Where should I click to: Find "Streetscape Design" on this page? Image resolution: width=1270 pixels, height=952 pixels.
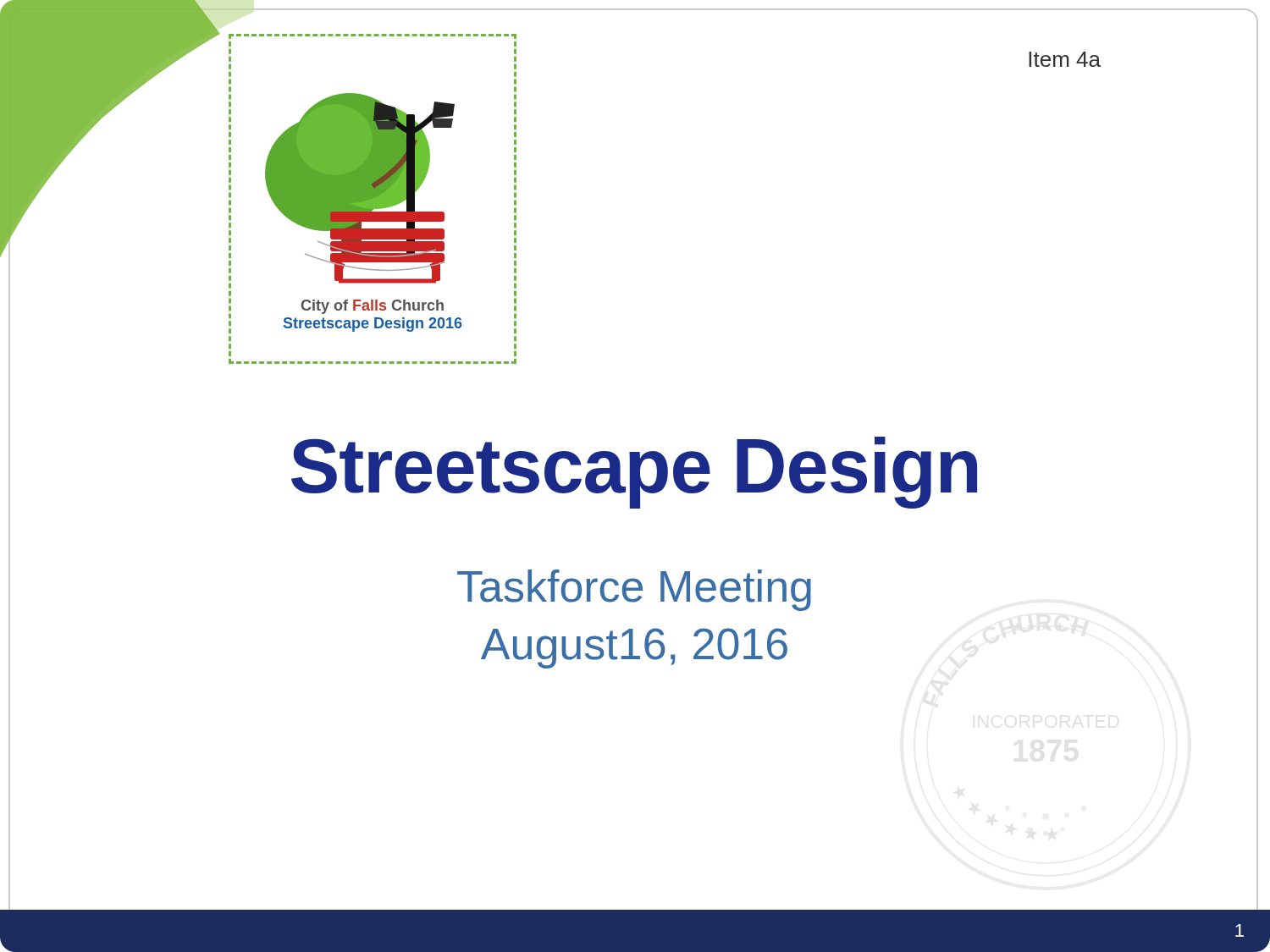pyautogui.click(x=635, y=466)
